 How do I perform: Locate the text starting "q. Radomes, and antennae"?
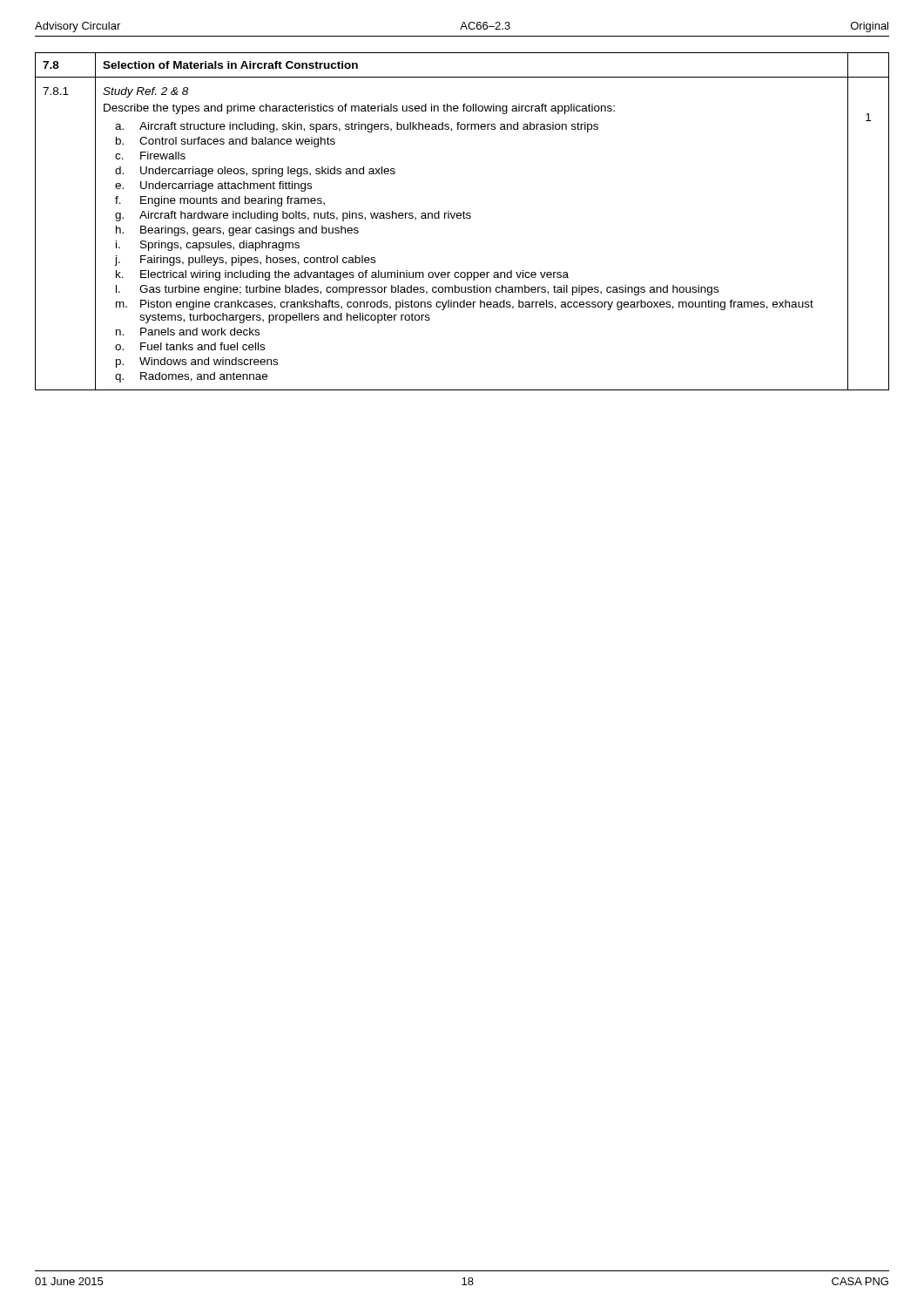(x=191, y=377)
